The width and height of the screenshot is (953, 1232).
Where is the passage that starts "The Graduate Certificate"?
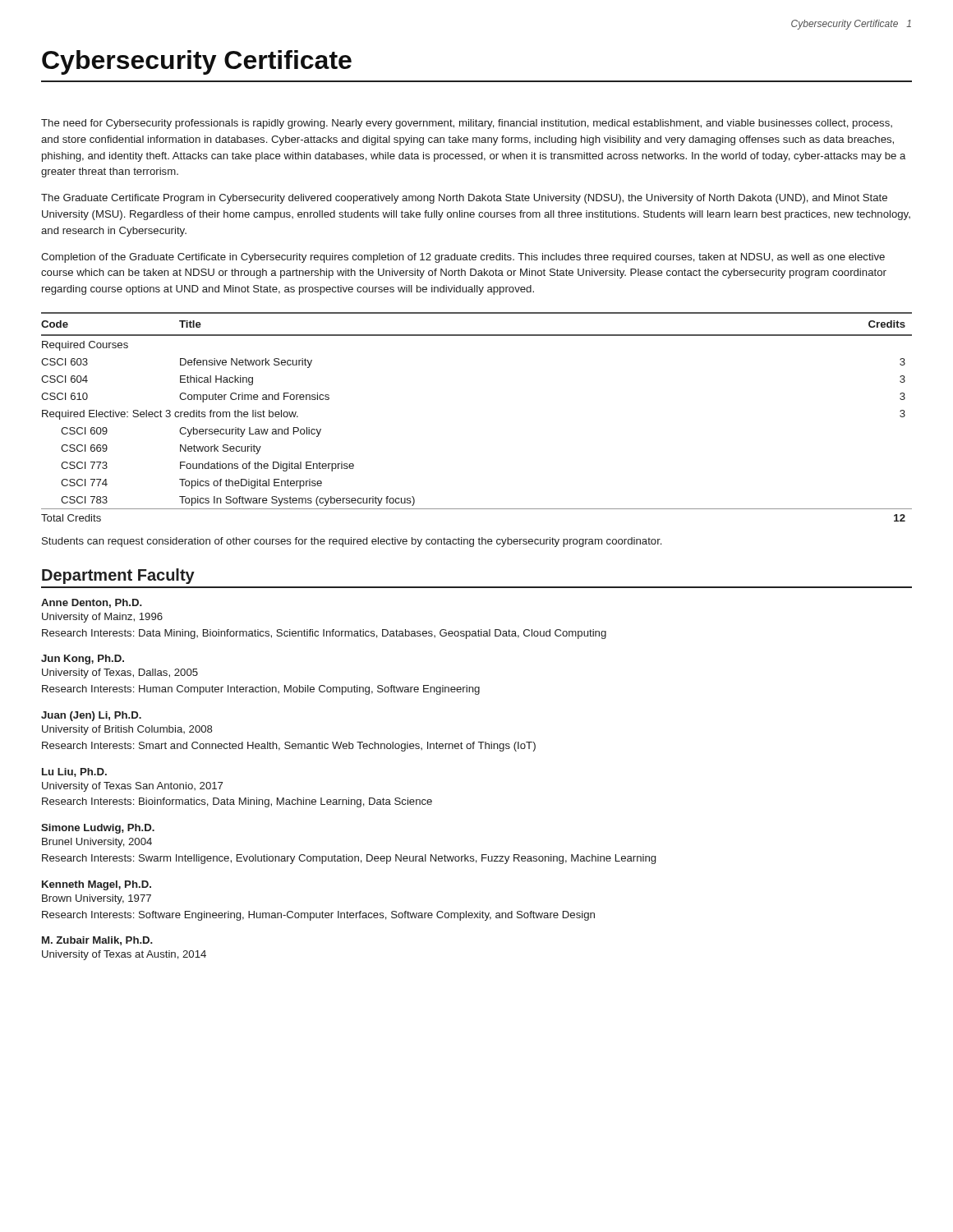(476, 214)
